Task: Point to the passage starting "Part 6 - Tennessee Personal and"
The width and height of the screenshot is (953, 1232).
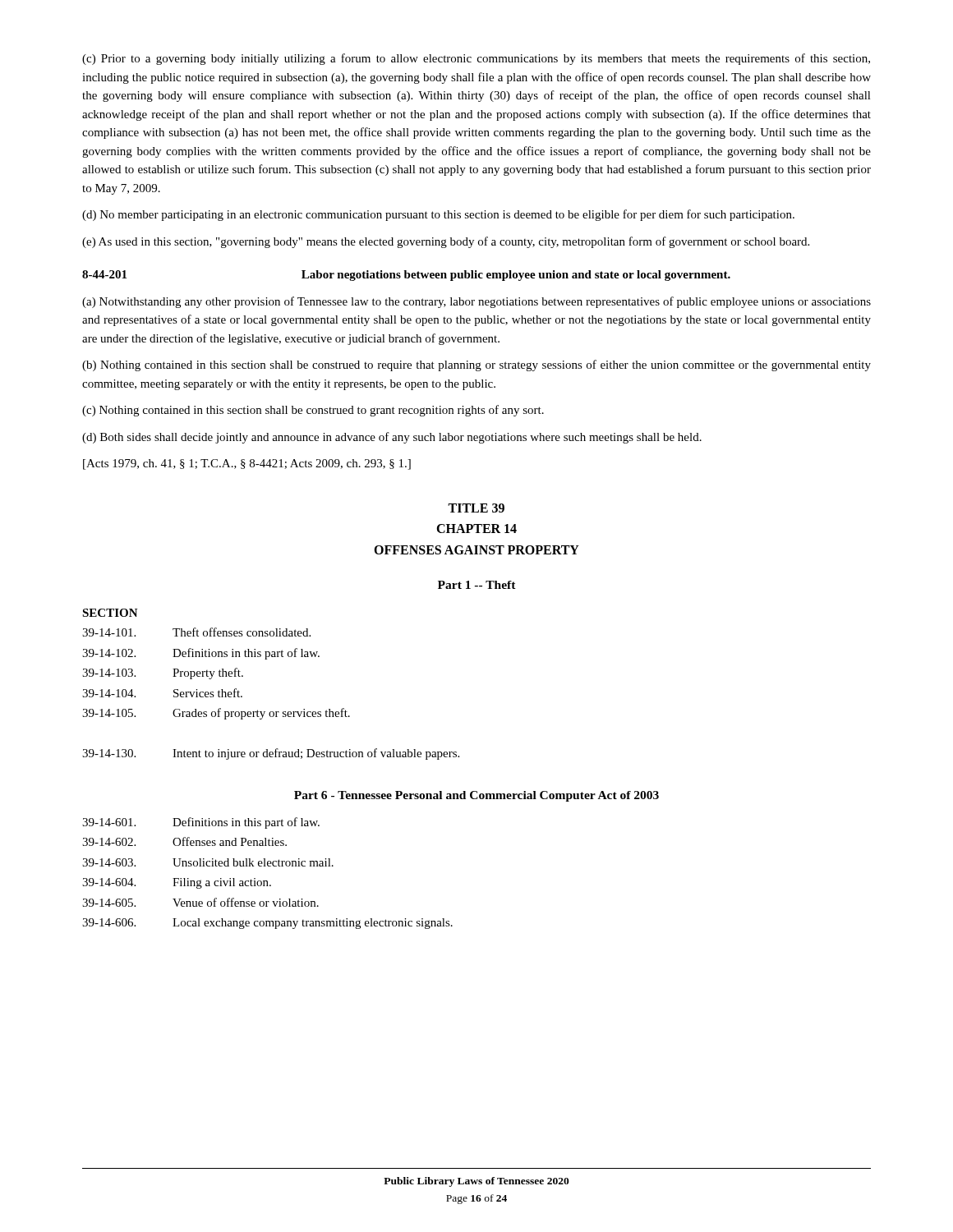Action: (x=476, y=794)
